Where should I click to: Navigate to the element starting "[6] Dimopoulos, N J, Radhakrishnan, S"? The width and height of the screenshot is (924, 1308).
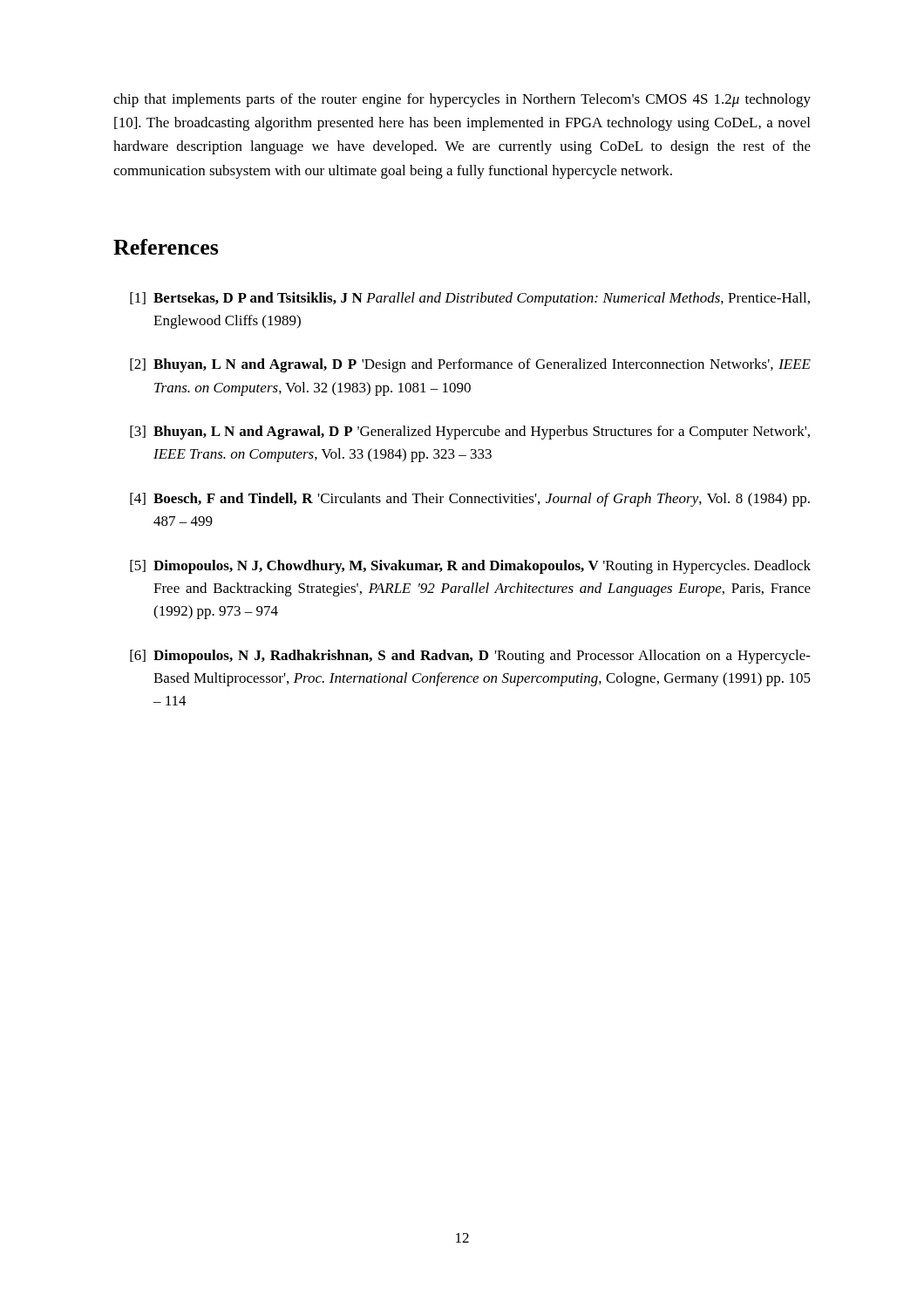(x=462, y=678)
